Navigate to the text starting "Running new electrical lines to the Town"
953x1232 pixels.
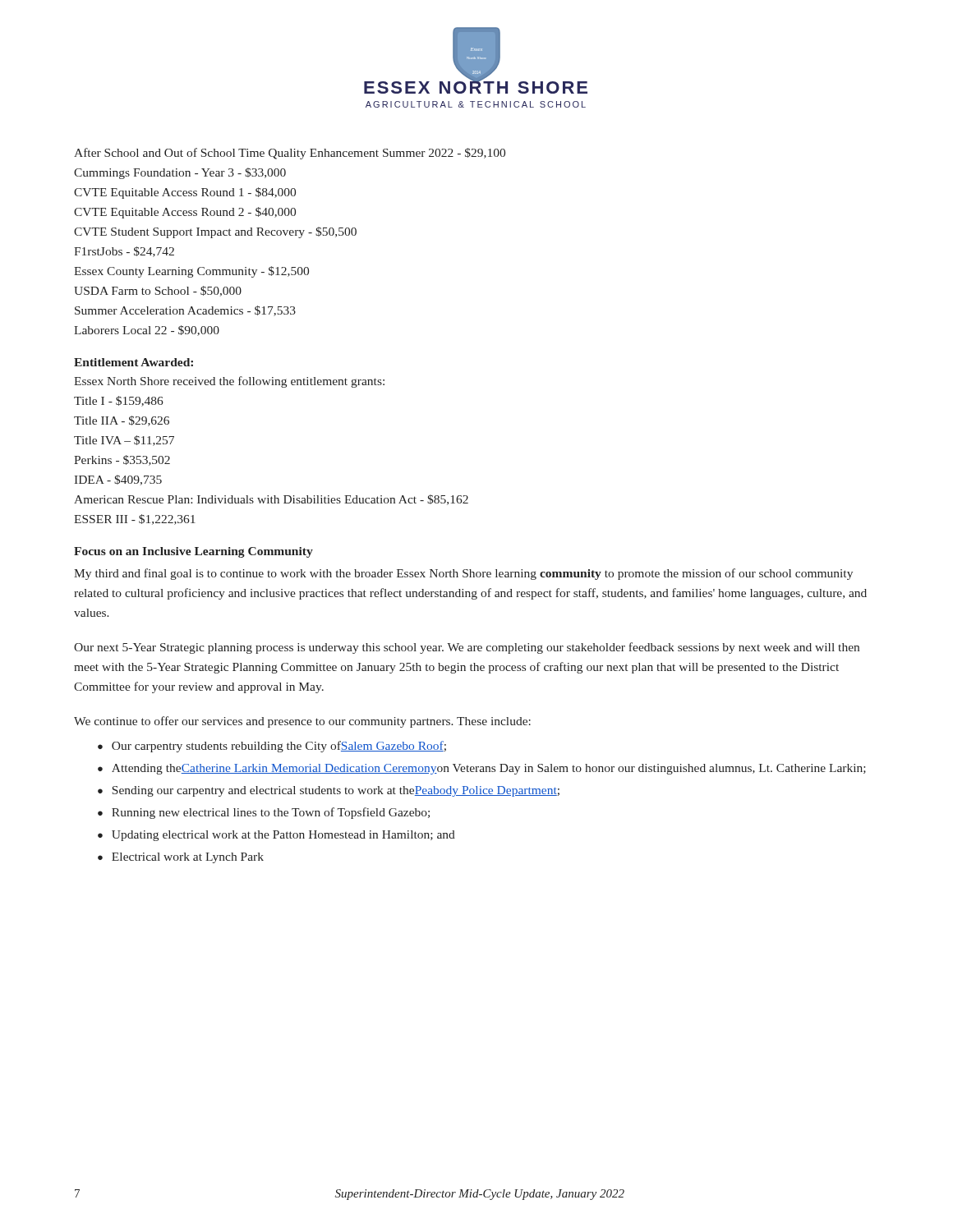(x=271, y=812)
